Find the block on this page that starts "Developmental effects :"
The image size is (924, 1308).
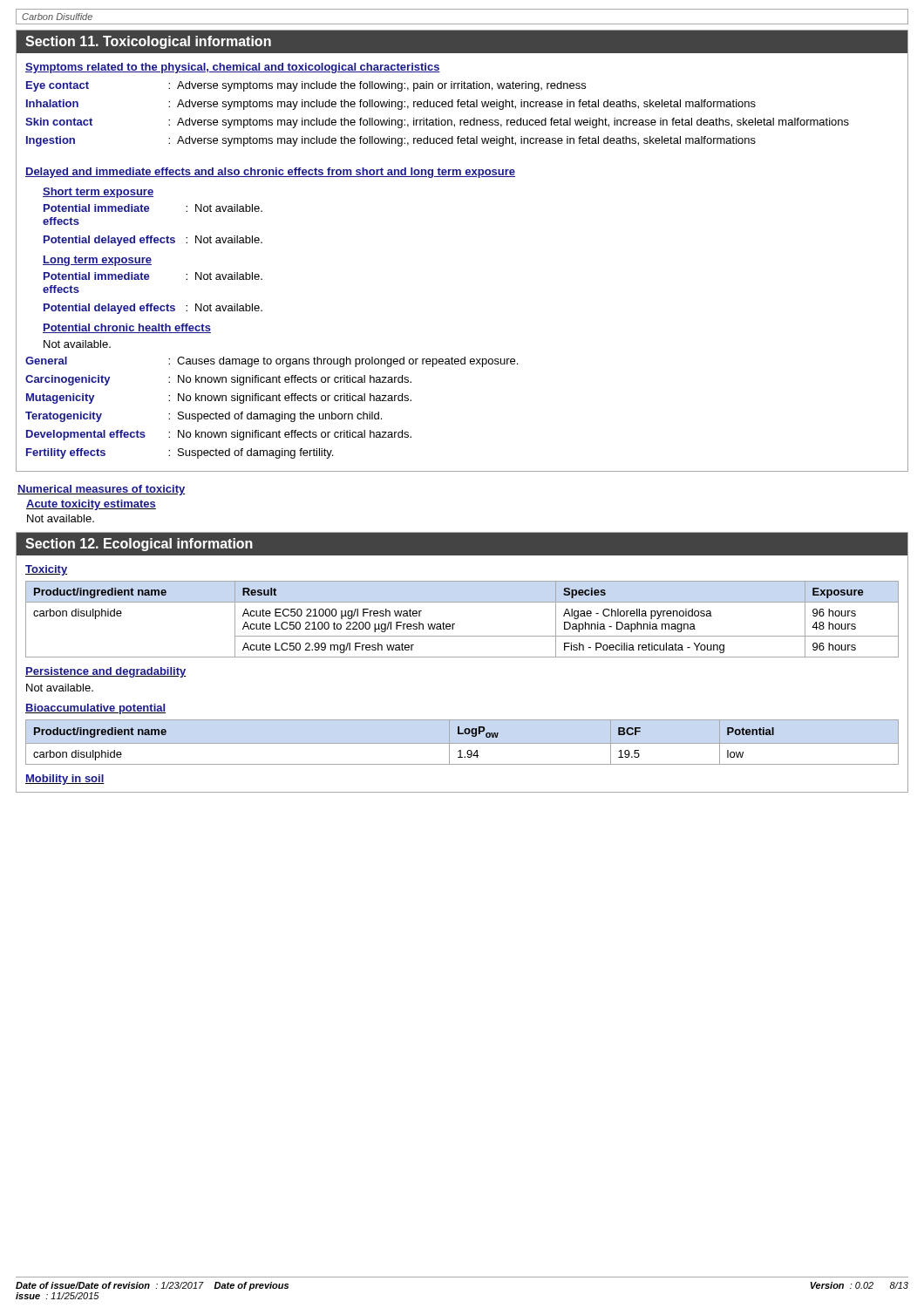click(x=219, y=435)
